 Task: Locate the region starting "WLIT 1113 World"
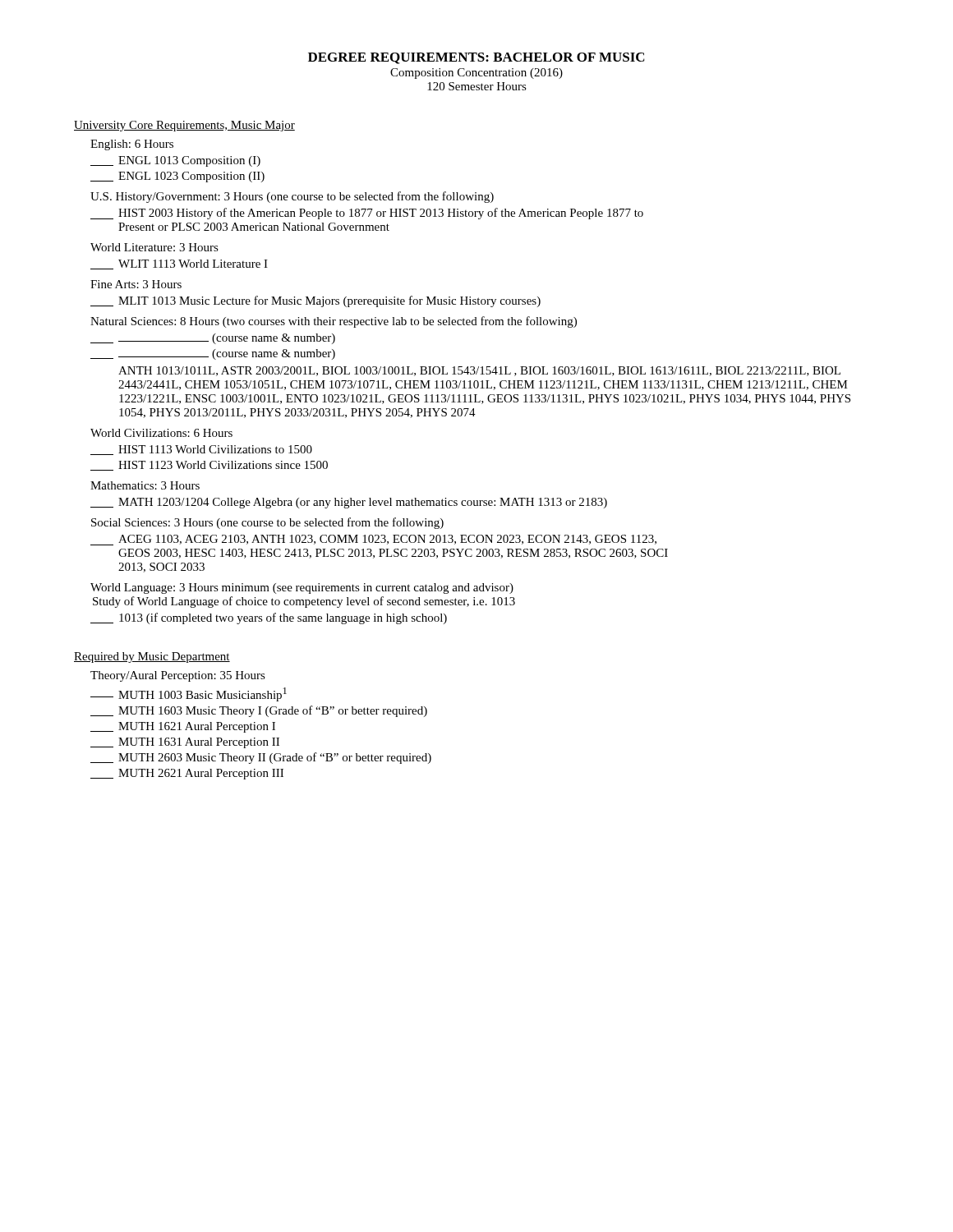[179, 264]
